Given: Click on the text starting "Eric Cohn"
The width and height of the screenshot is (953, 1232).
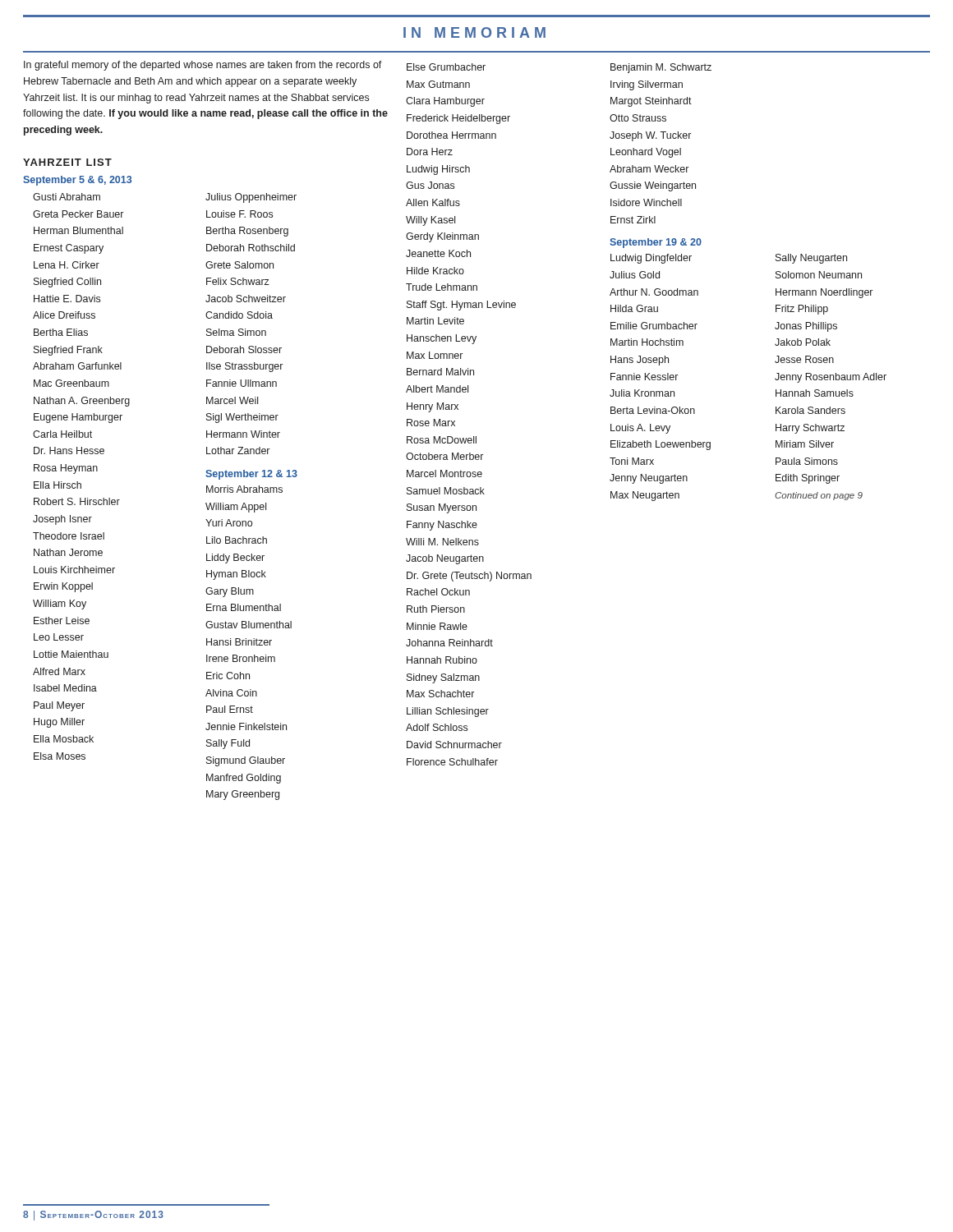Looking at the screenshot, I should pyautogui.click(x=228, y=676).
